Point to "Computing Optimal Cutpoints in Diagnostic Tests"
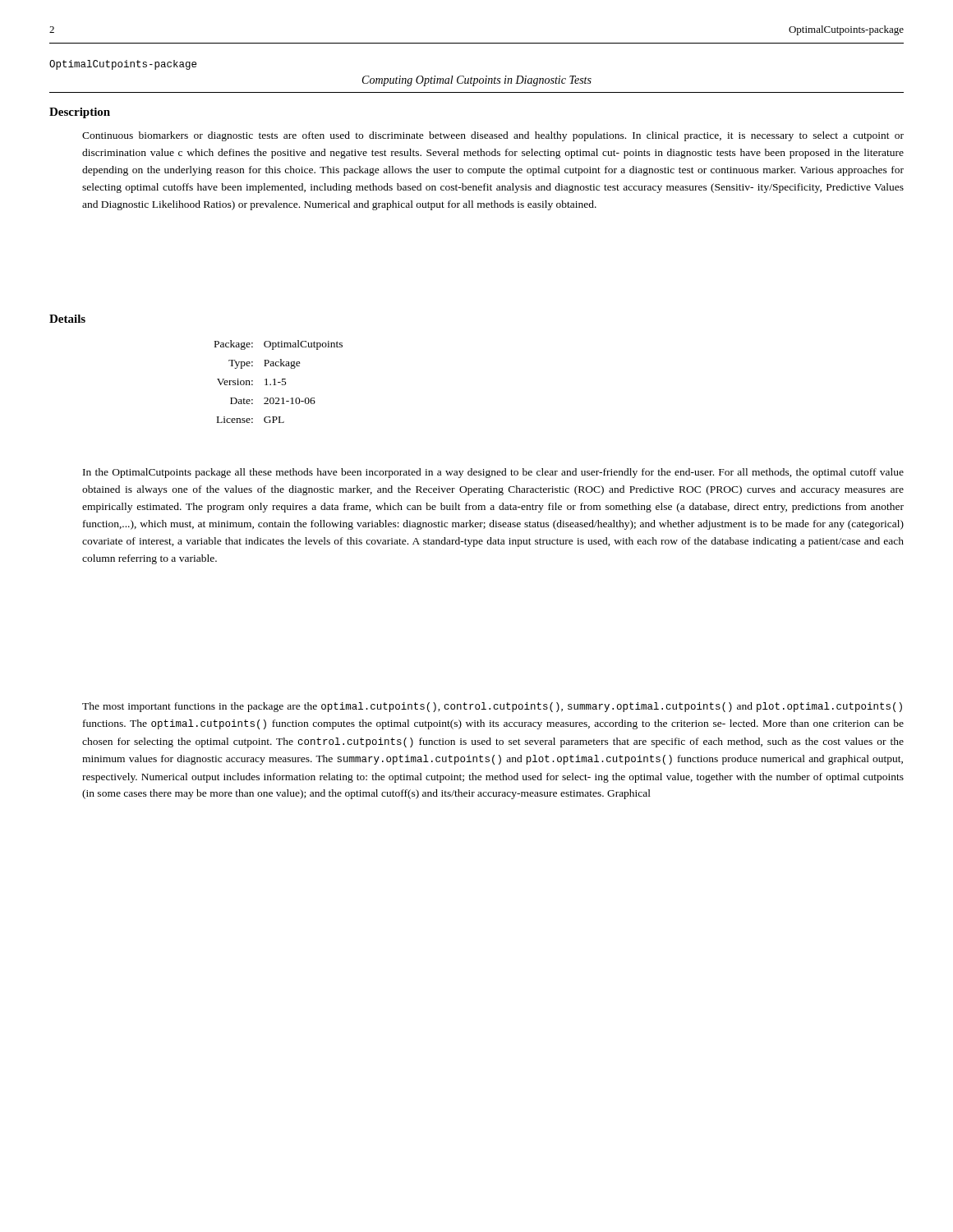The height and width of the screenshot is (1232, 953). (476, 80)
